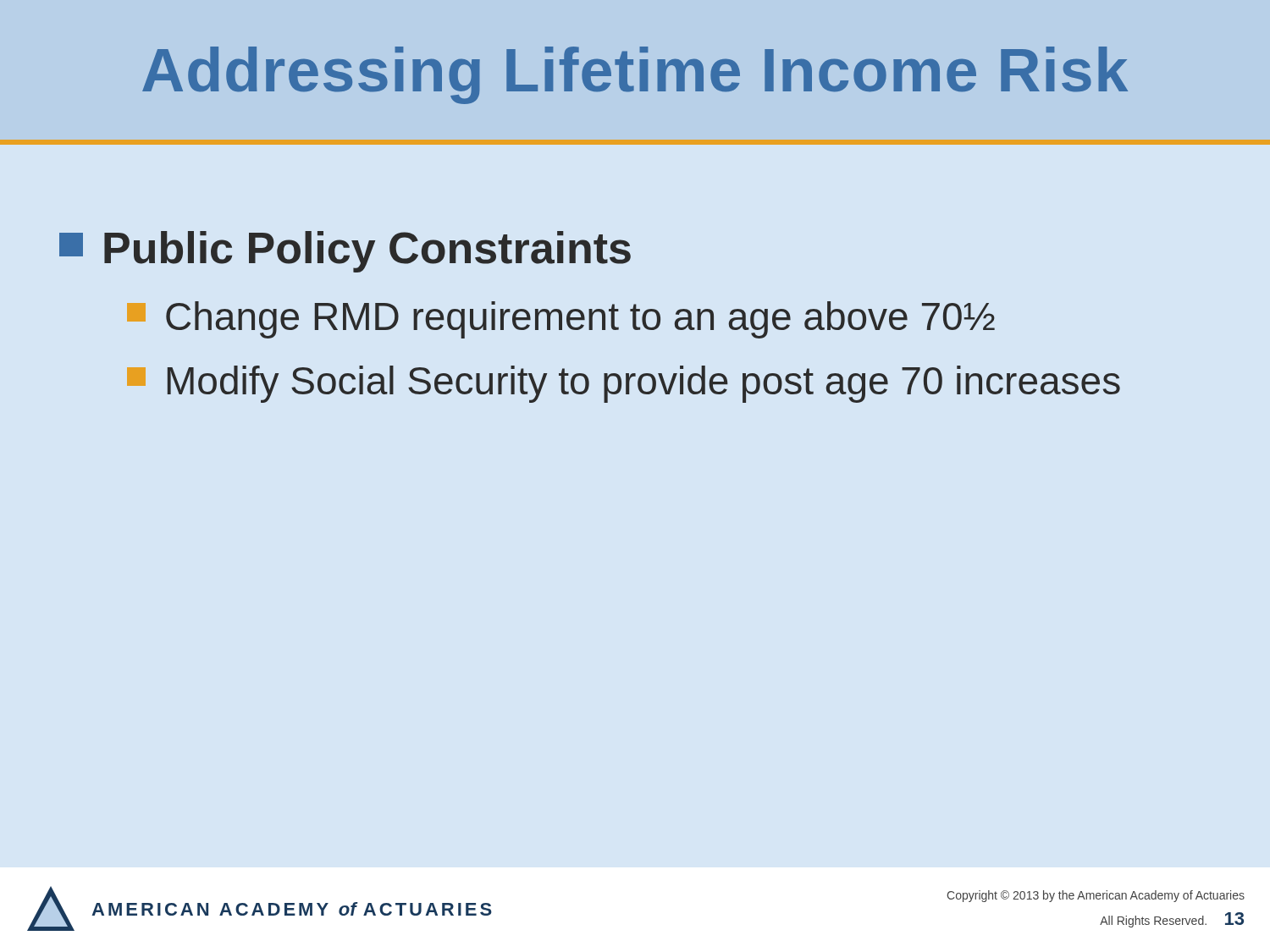Select the list item containing "Change RMD requirement"
The width and height of the screenshot is (1270, 952).
tap(561, 317)
